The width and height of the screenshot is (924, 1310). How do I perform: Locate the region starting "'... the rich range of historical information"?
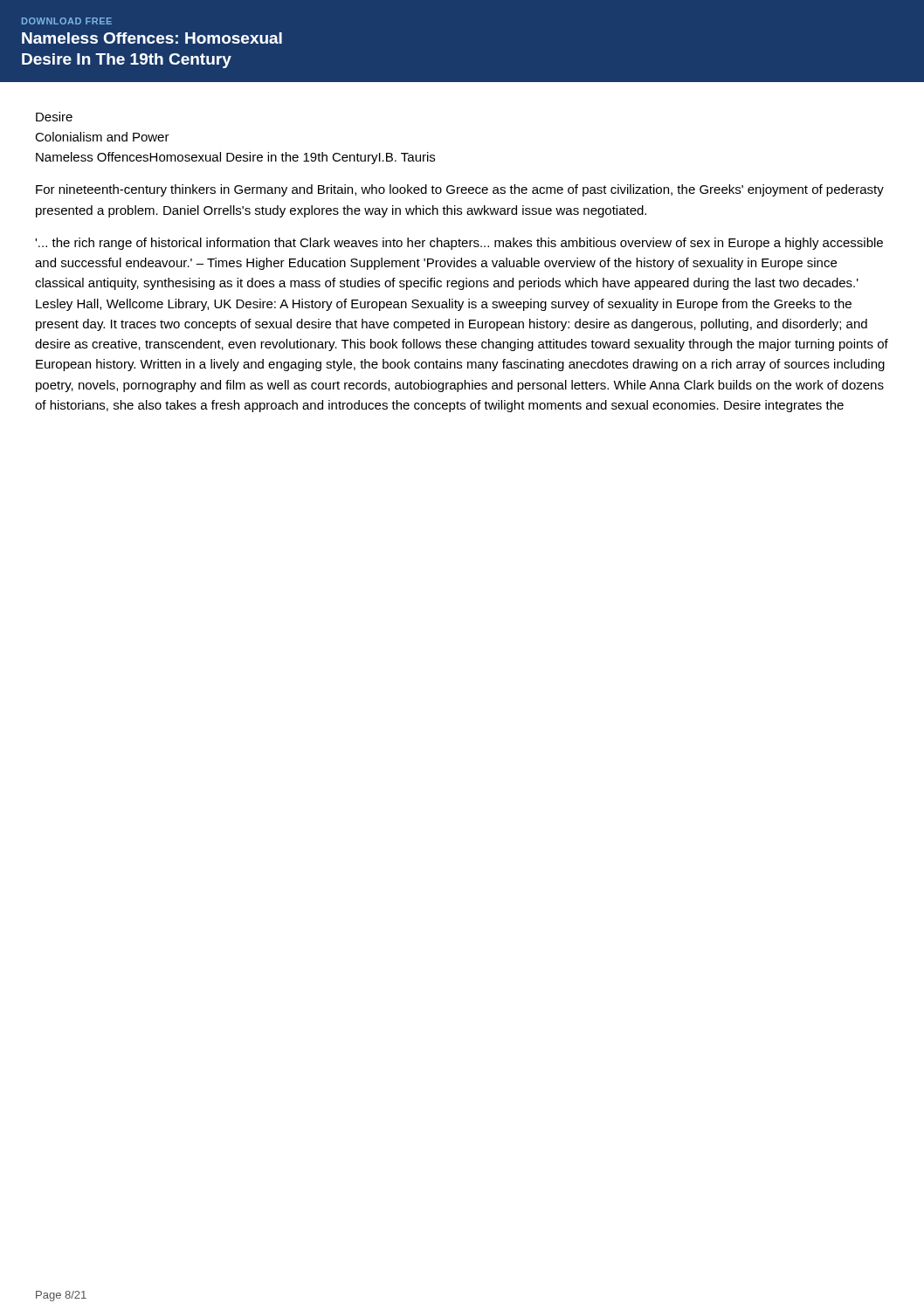pos(461,323)
